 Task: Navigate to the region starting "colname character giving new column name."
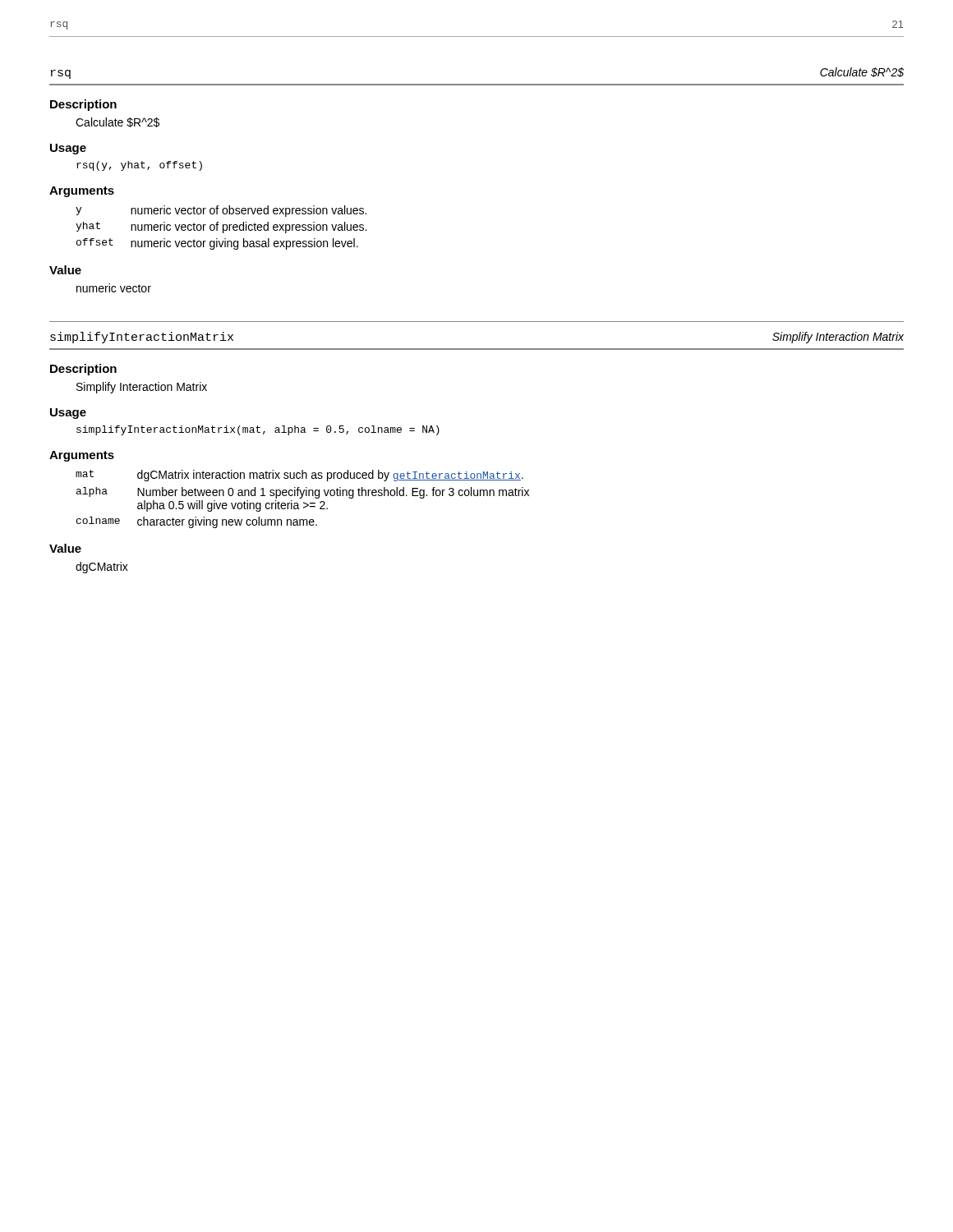click(302, 522)
